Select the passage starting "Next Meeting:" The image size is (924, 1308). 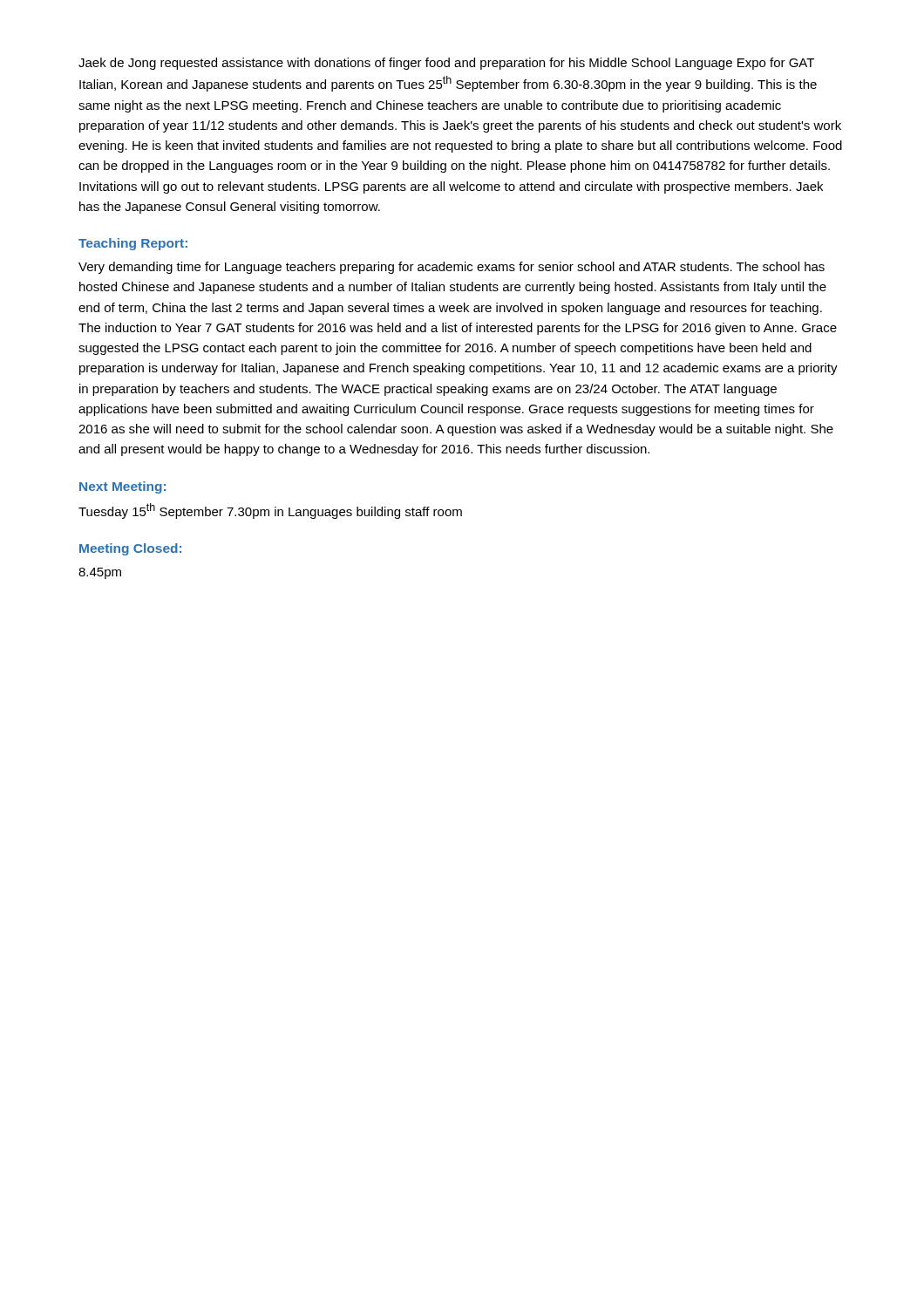click(x=123, y=486)
